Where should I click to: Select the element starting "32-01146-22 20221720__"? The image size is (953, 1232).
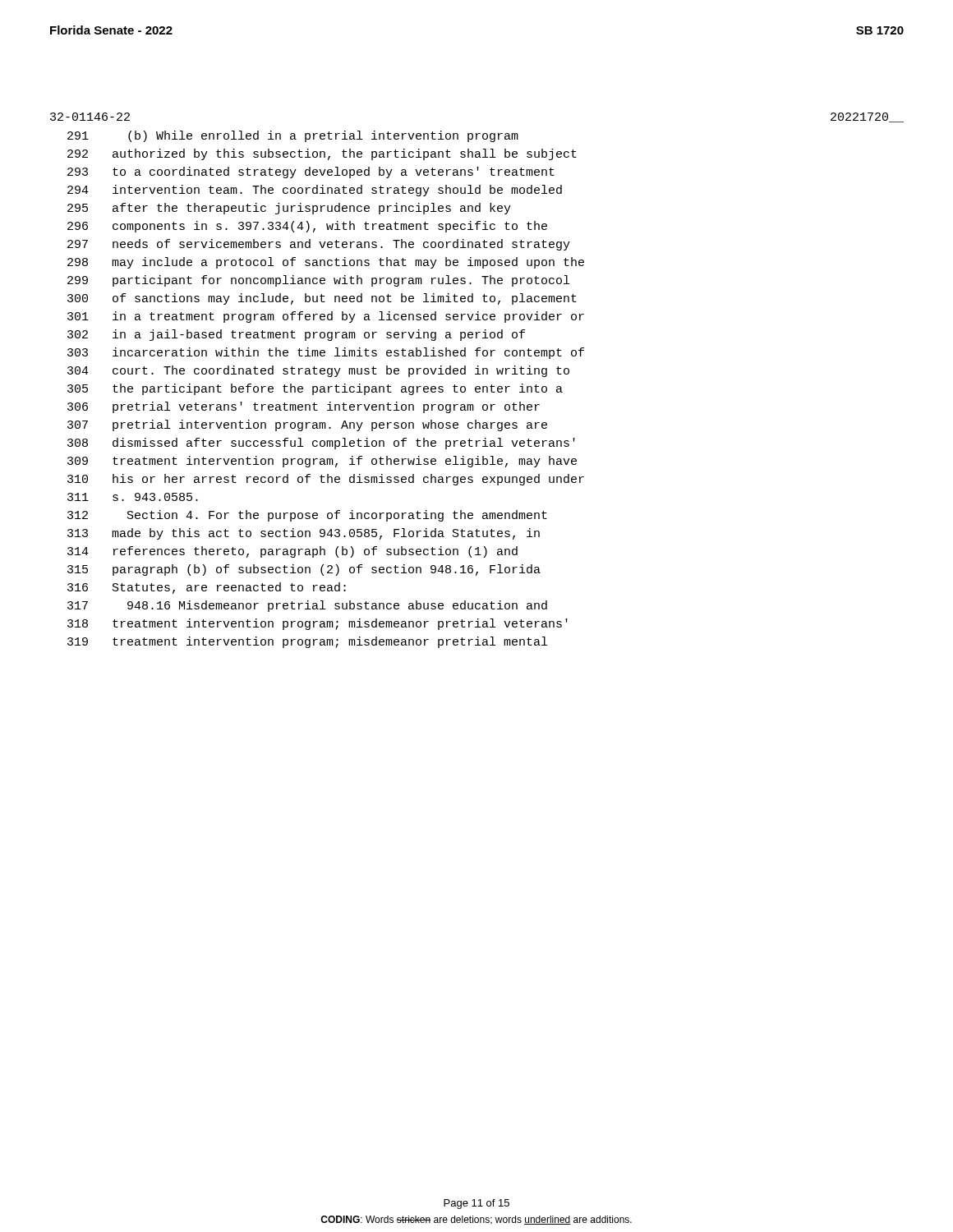click(x=95, y=117)
